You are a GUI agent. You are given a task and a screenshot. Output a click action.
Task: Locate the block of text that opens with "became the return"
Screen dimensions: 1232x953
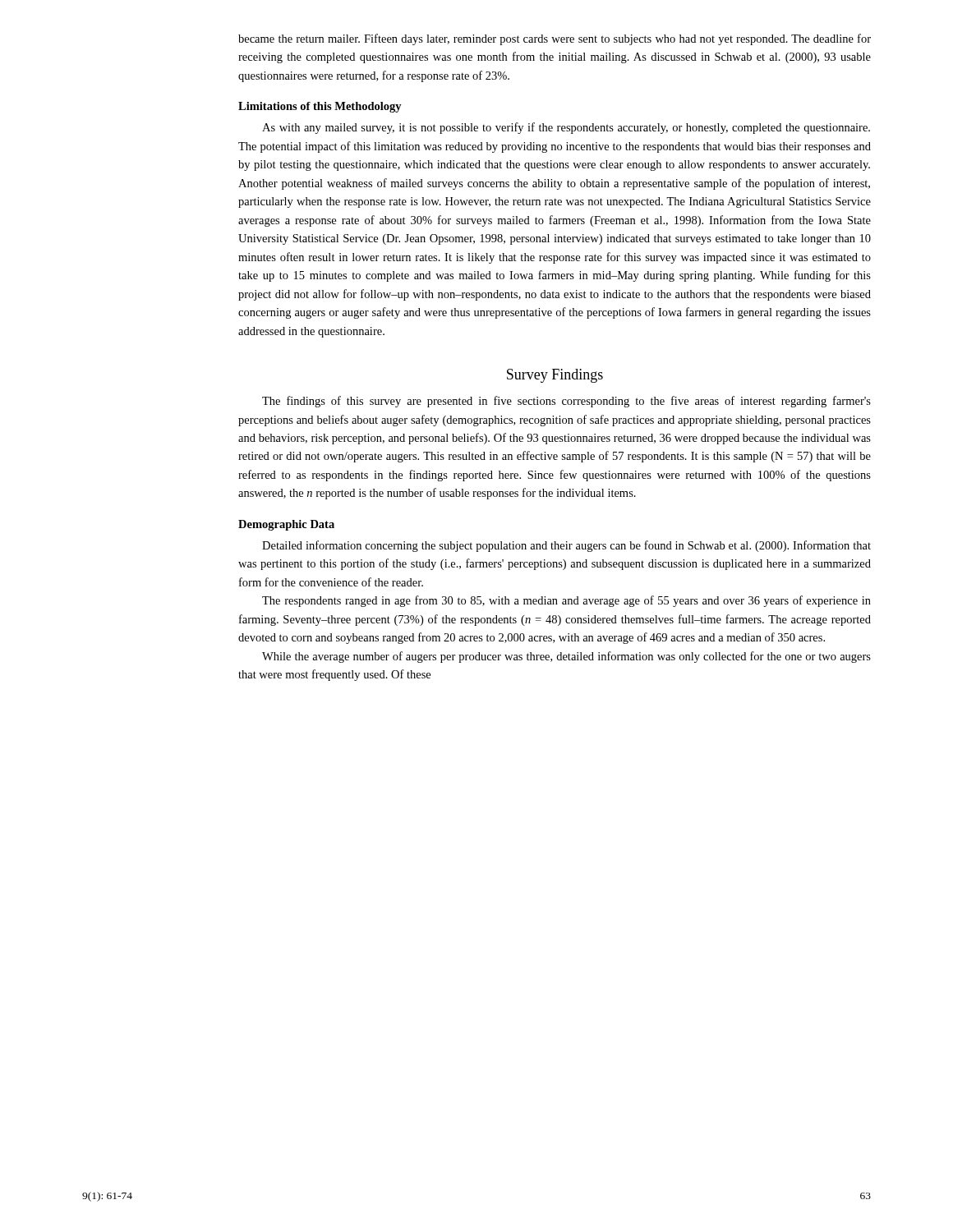(x=555, y=57)
